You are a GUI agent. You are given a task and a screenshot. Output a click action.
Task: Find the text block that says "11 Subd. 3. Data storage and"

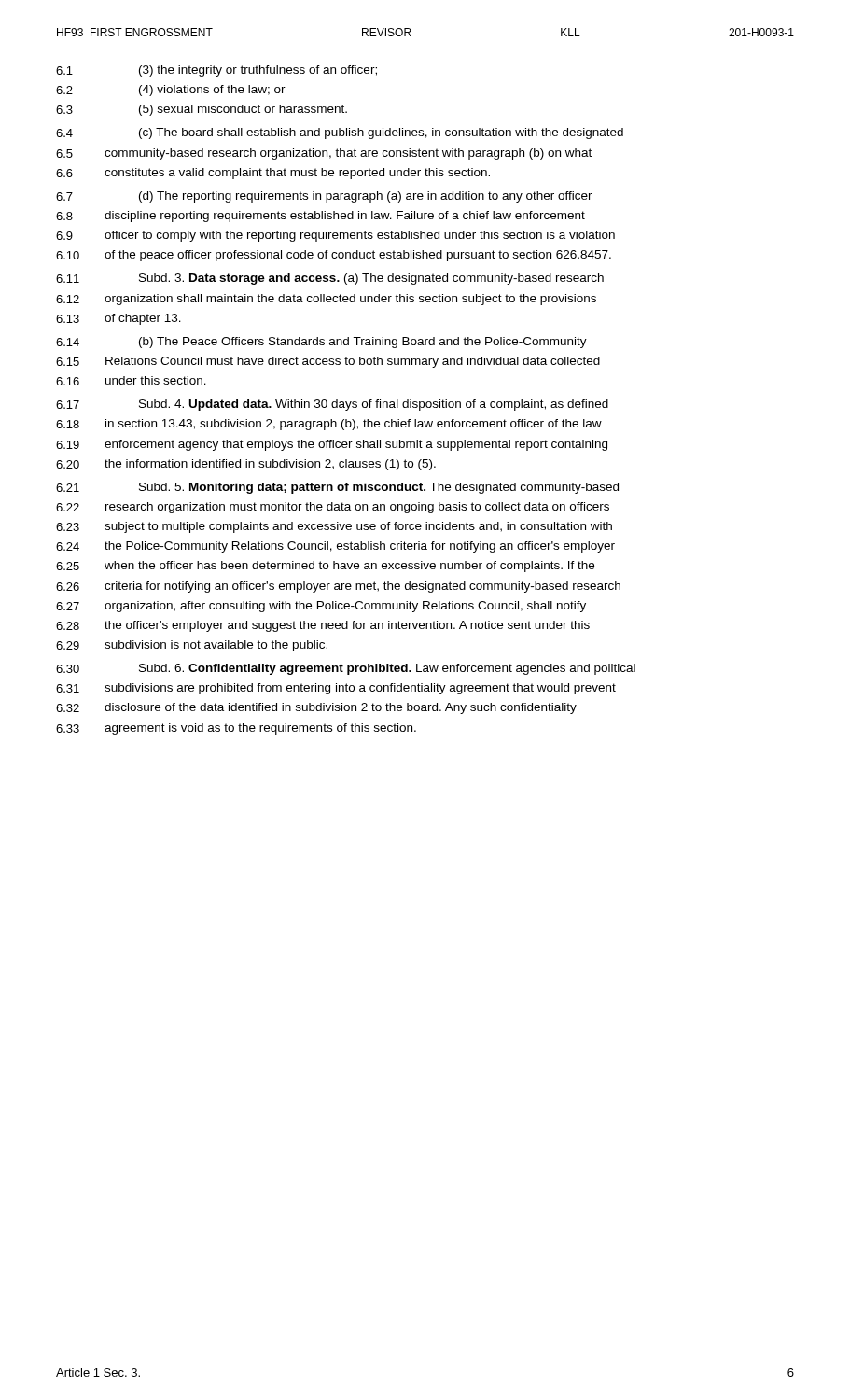pos(425,279)
